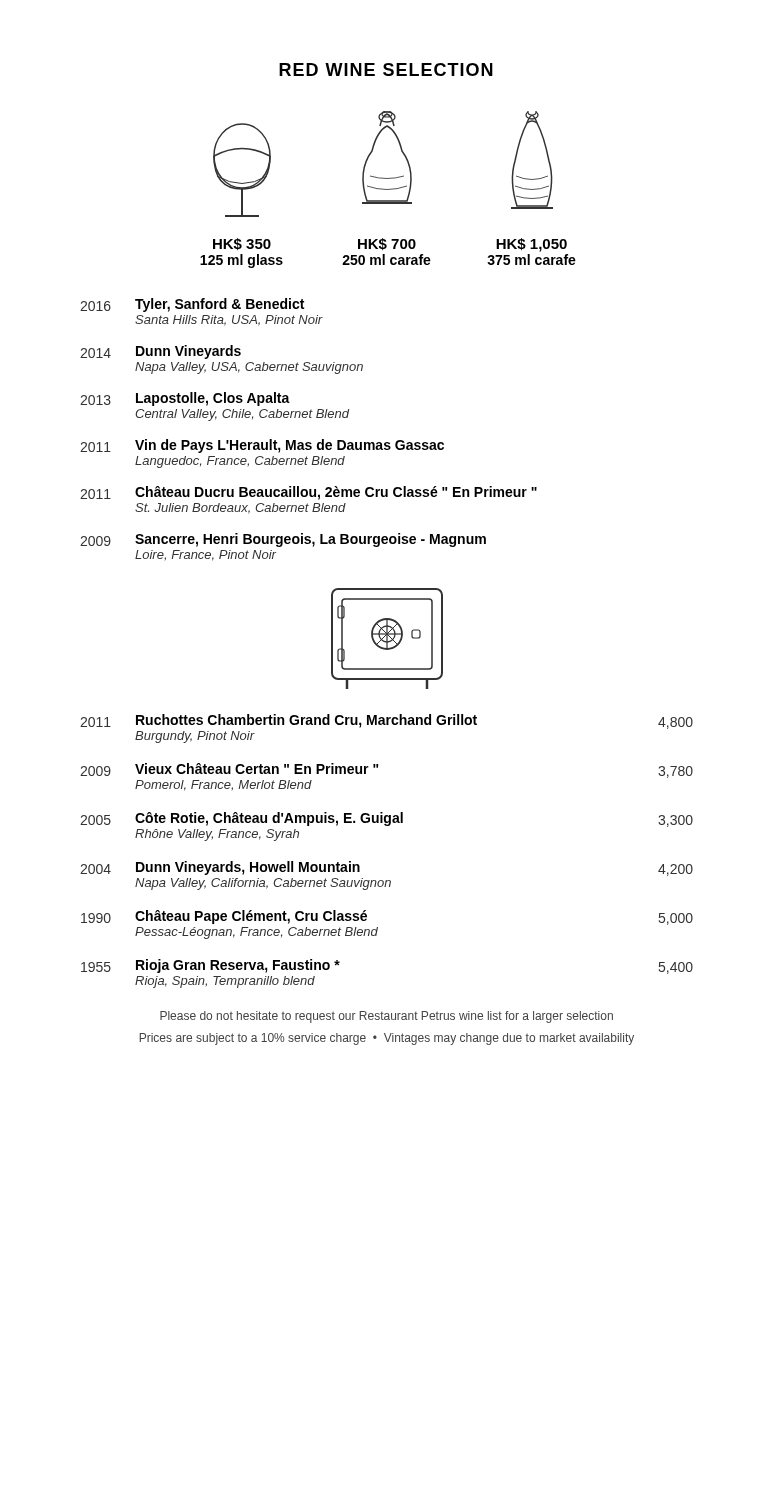773x1500 pixels.
Task: Locate the block of text that opens with "Please do not hesitate to request our Restaurant"
Action: pyautogui.click(x=386, y=1027)
